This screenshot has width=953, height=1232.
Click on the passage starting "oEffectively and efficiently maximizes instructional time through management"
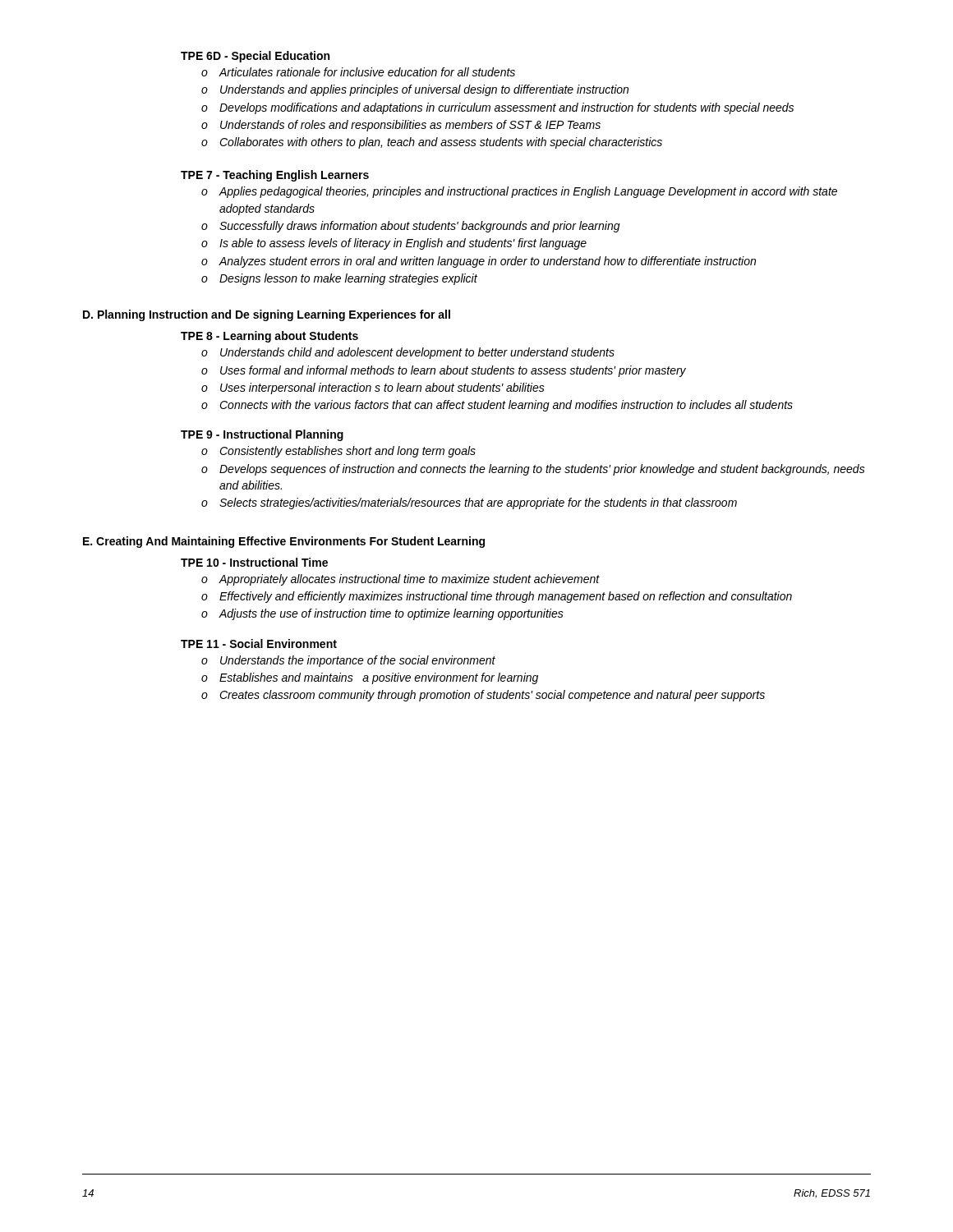click(x=476, y=596)
